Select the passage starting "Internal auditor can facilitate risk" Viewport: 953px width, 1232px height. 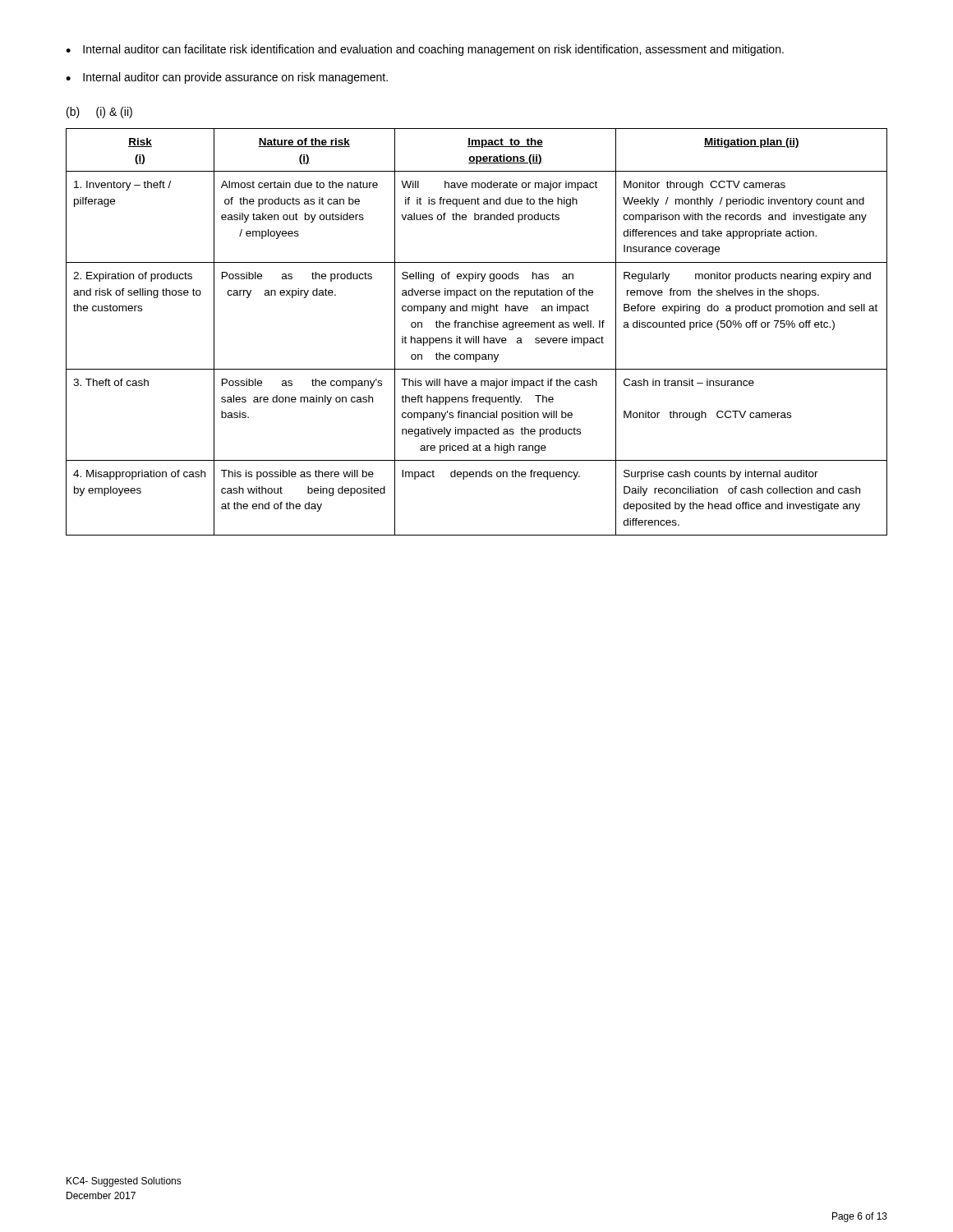tap(476, 52)
